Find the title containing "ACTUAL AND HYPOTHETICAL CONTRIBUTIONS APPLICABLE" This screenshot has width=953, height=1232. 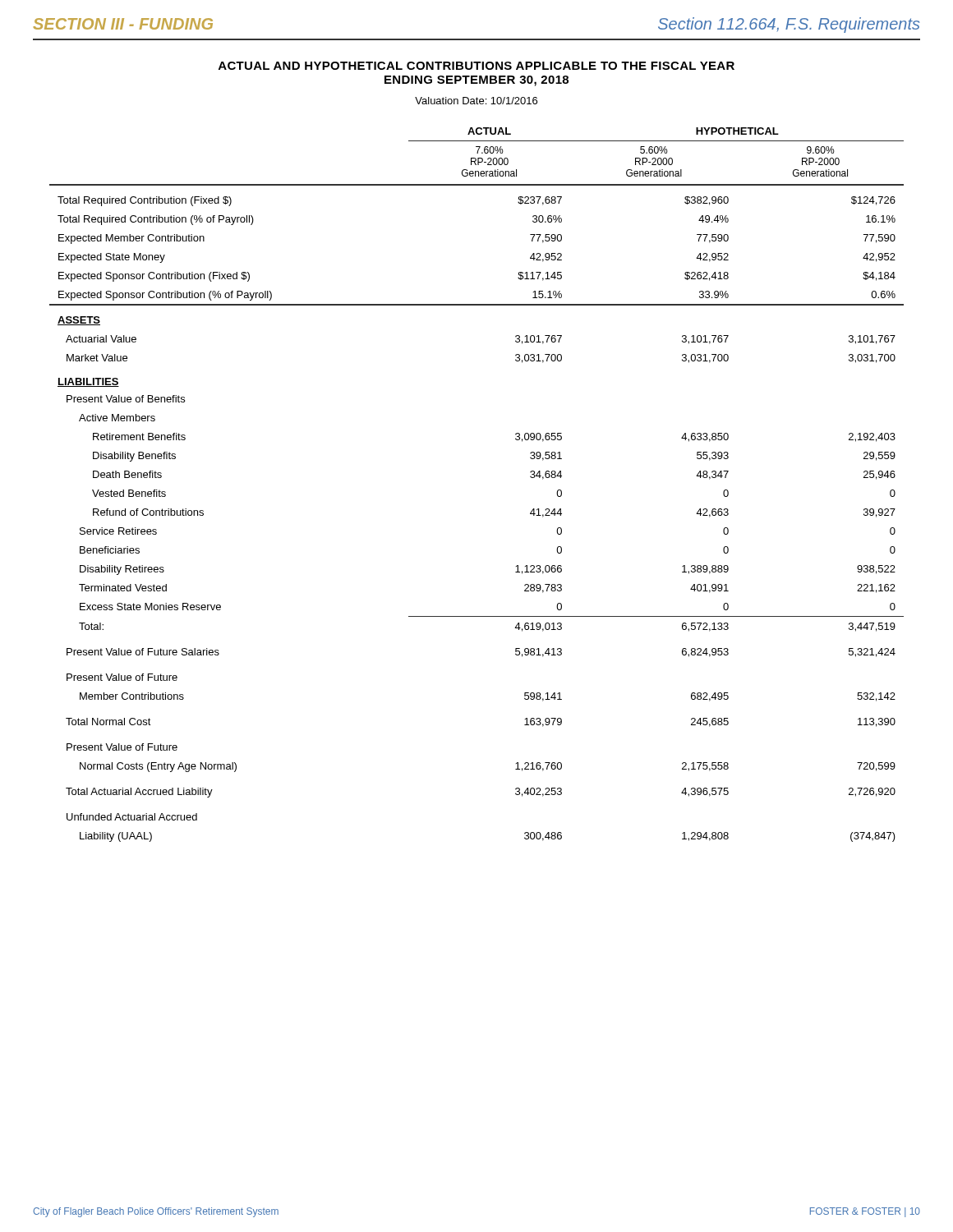point(476,72)
